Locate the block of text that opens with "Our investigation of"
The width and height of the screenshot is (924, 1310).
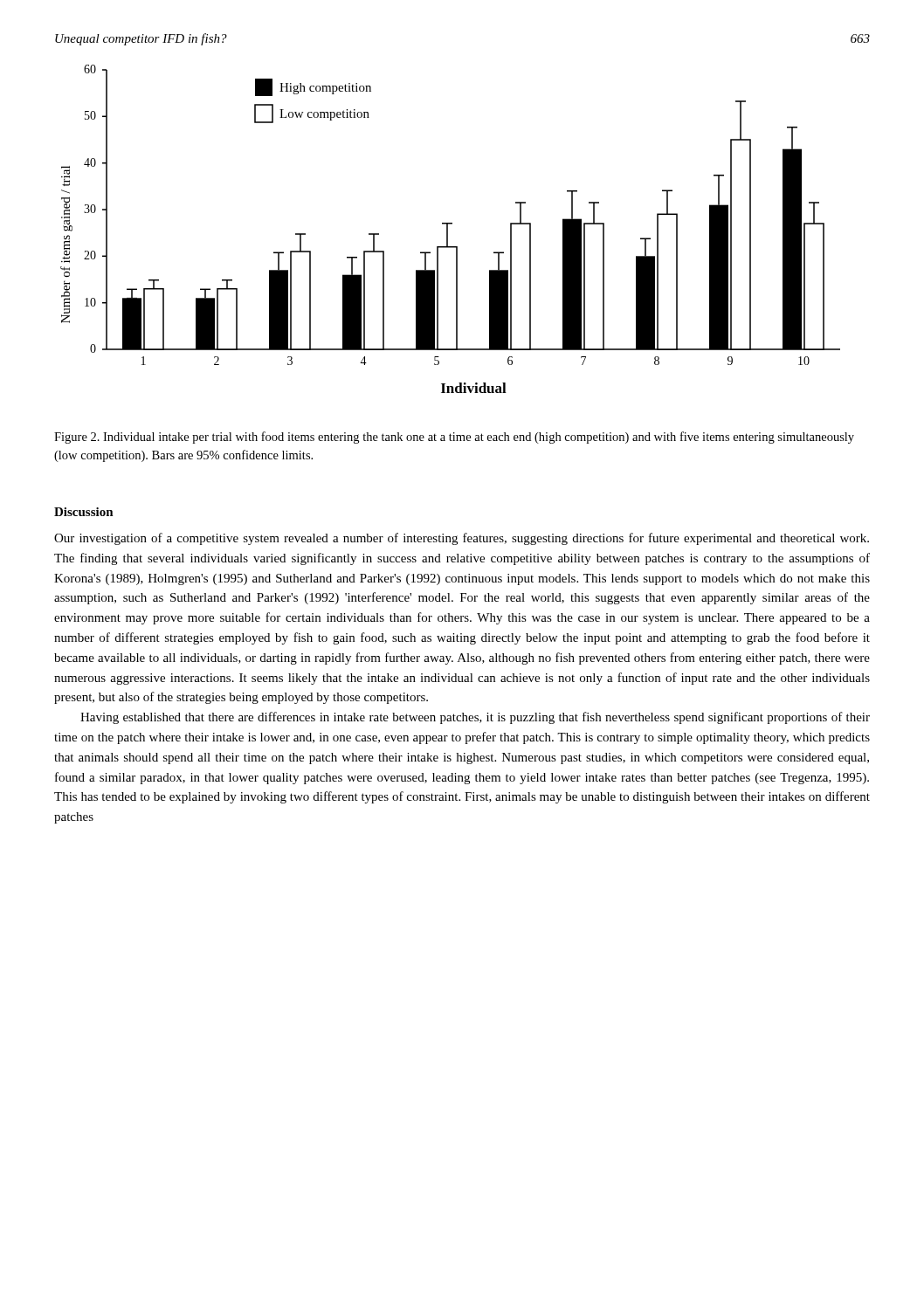(x=462, y=678)
